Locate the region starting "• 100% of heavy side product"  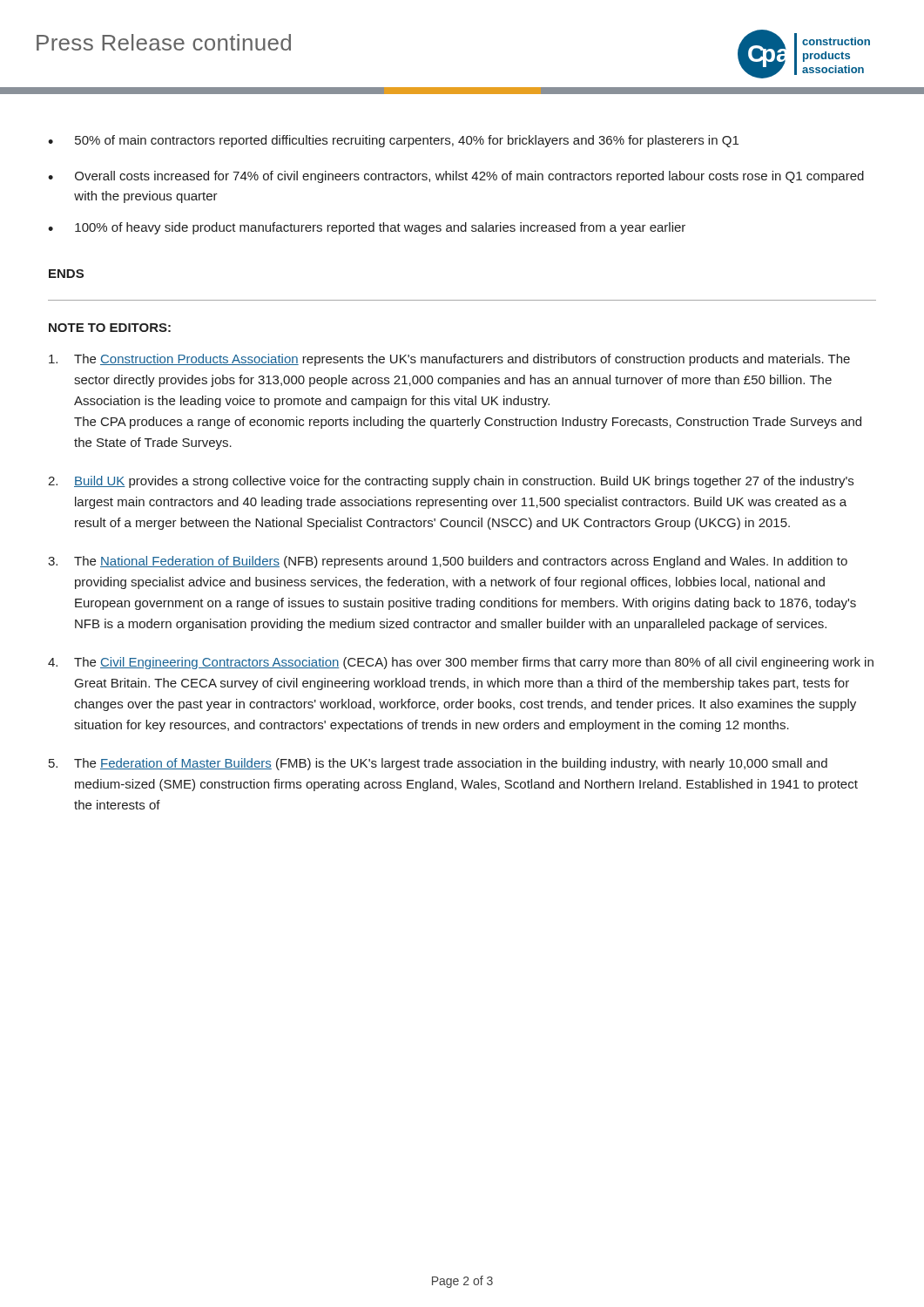[462, 230]
